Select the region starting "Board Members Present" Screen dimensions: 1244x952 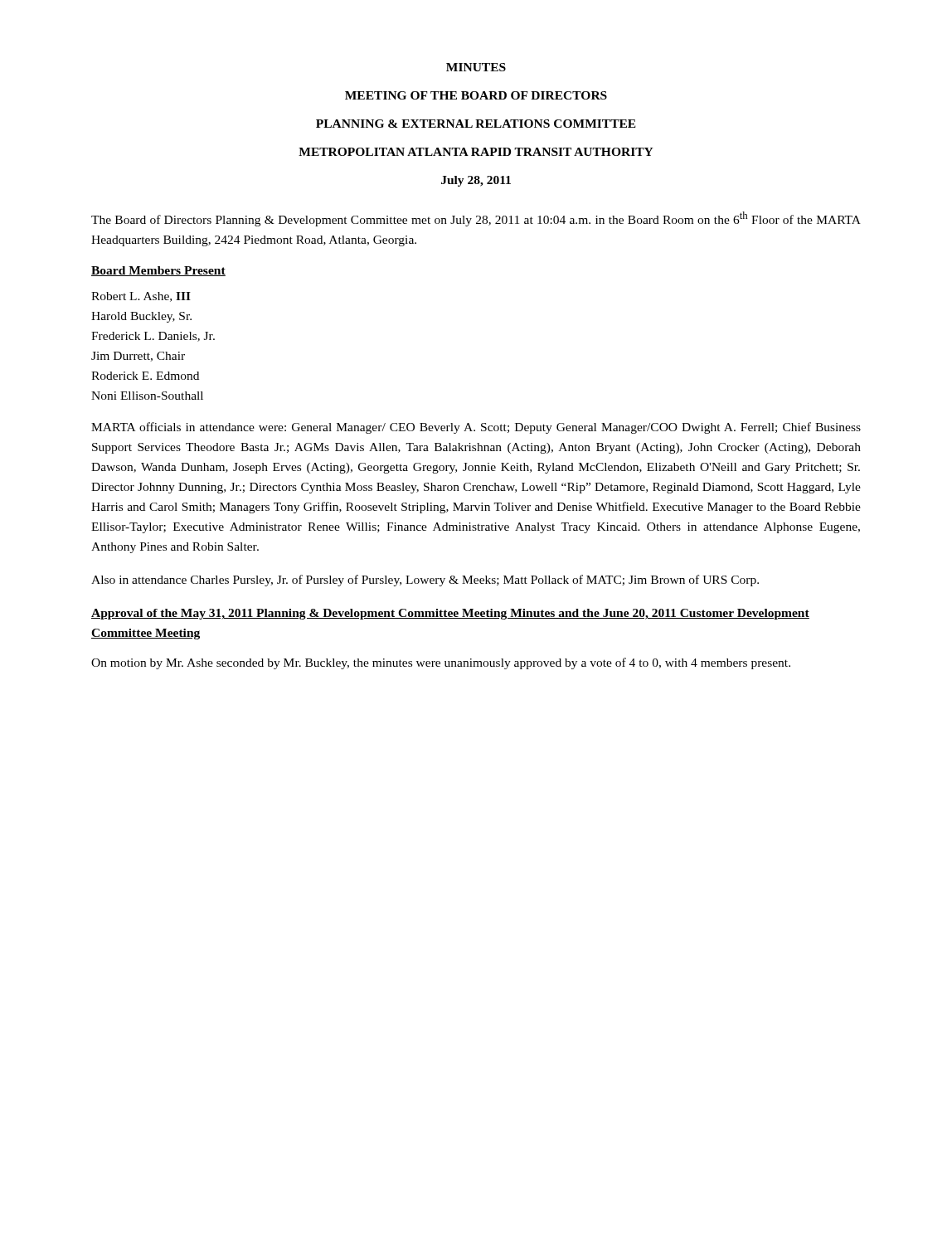click(158, 270)
